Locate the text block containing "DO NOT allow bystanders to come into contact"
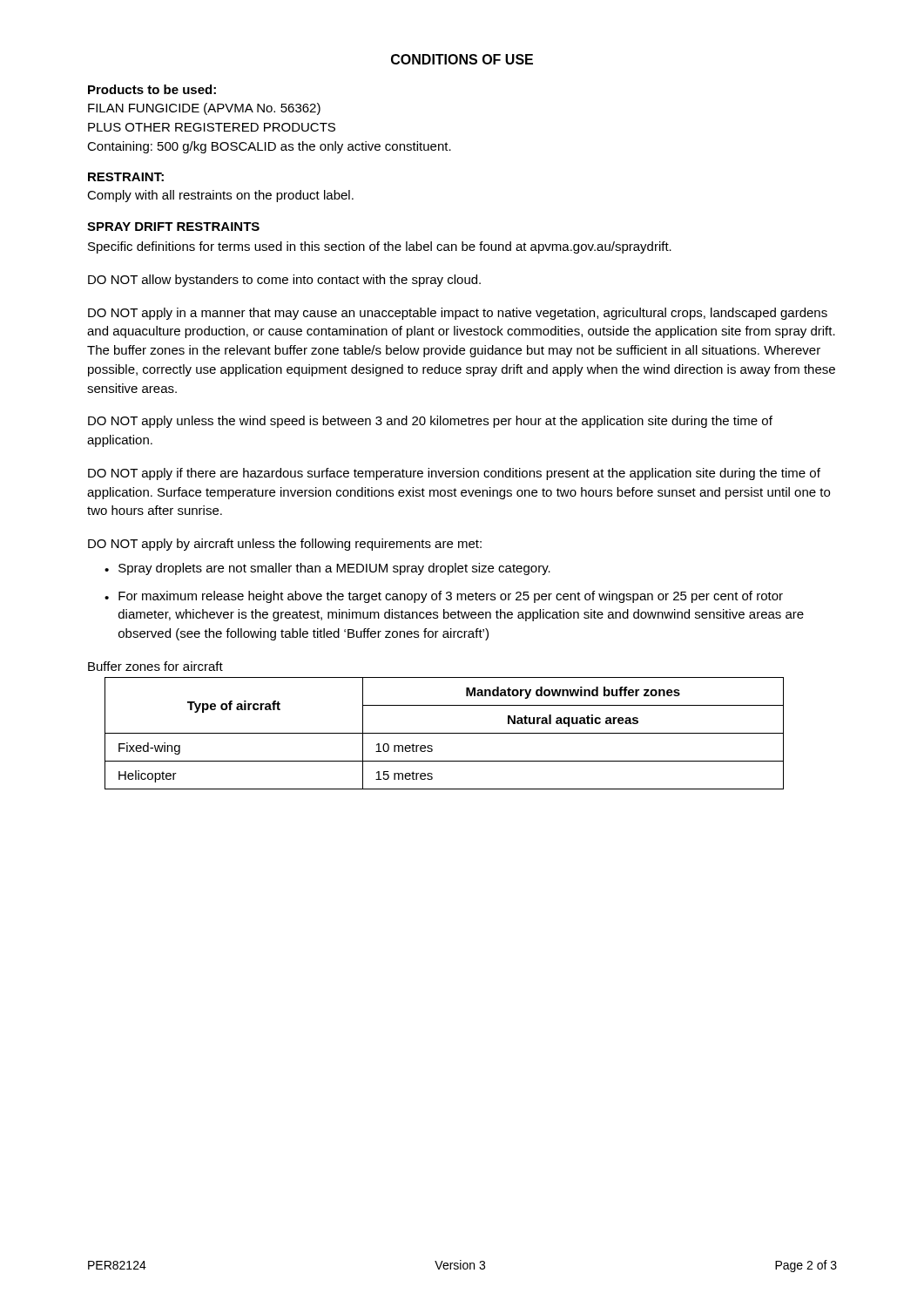 tap(284, 279)
